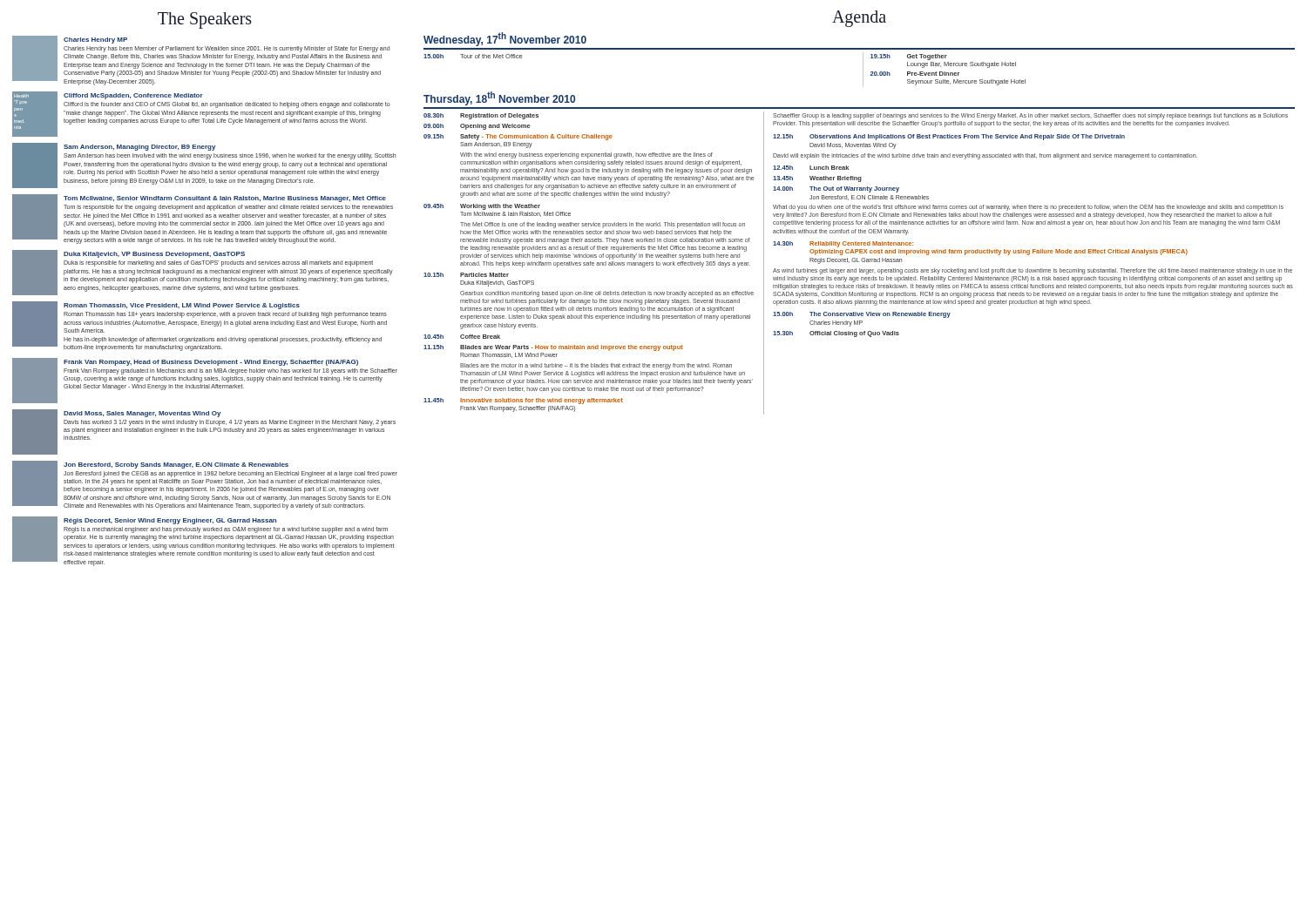Select the text that says "45h Weather Briefing"

(x=817, y=178)
